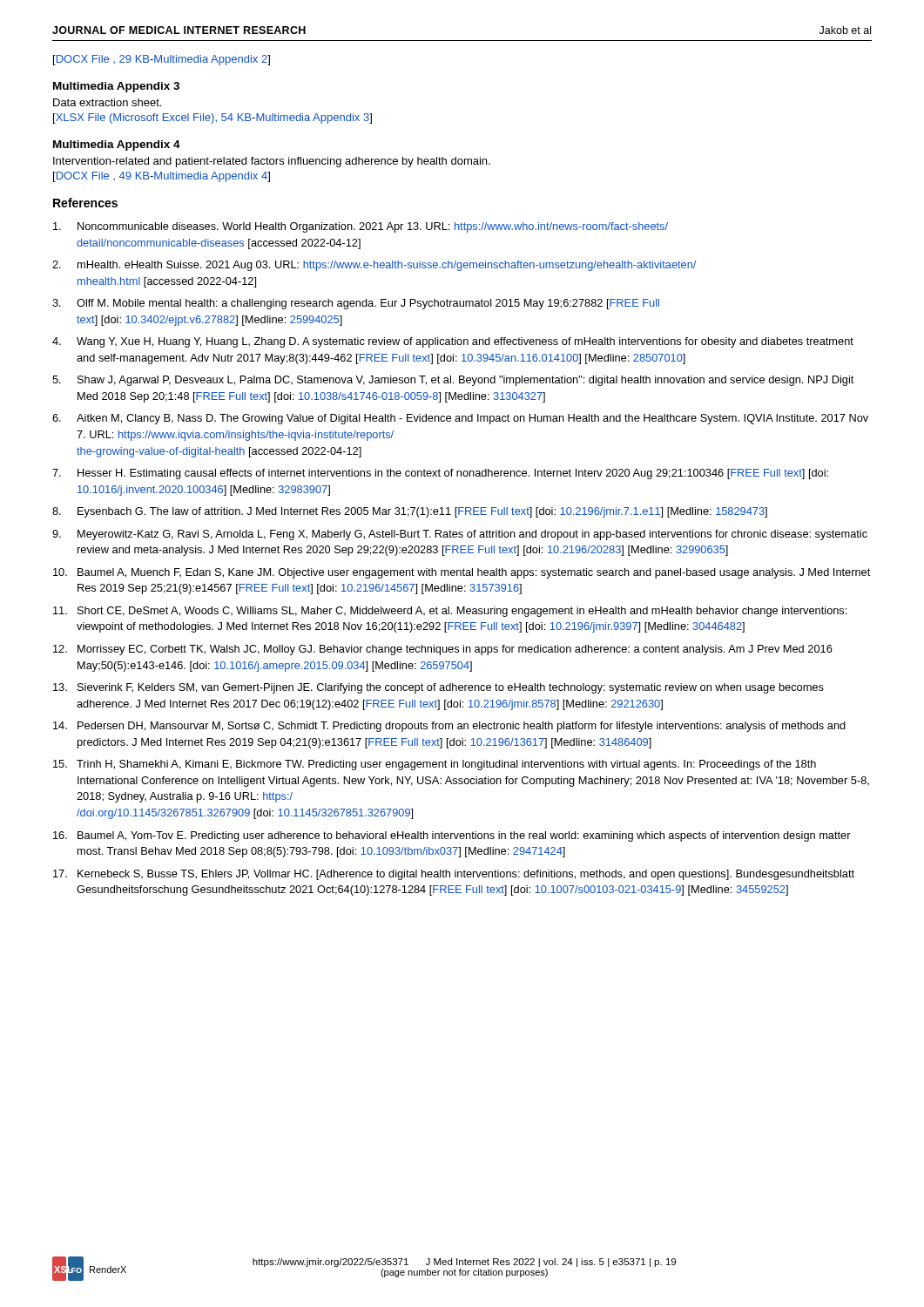Locate the block of text that opens with "Noncommunicable diseases. World Health Organization. 2021"
The image size is (924, 1307).
pos(462,235)
